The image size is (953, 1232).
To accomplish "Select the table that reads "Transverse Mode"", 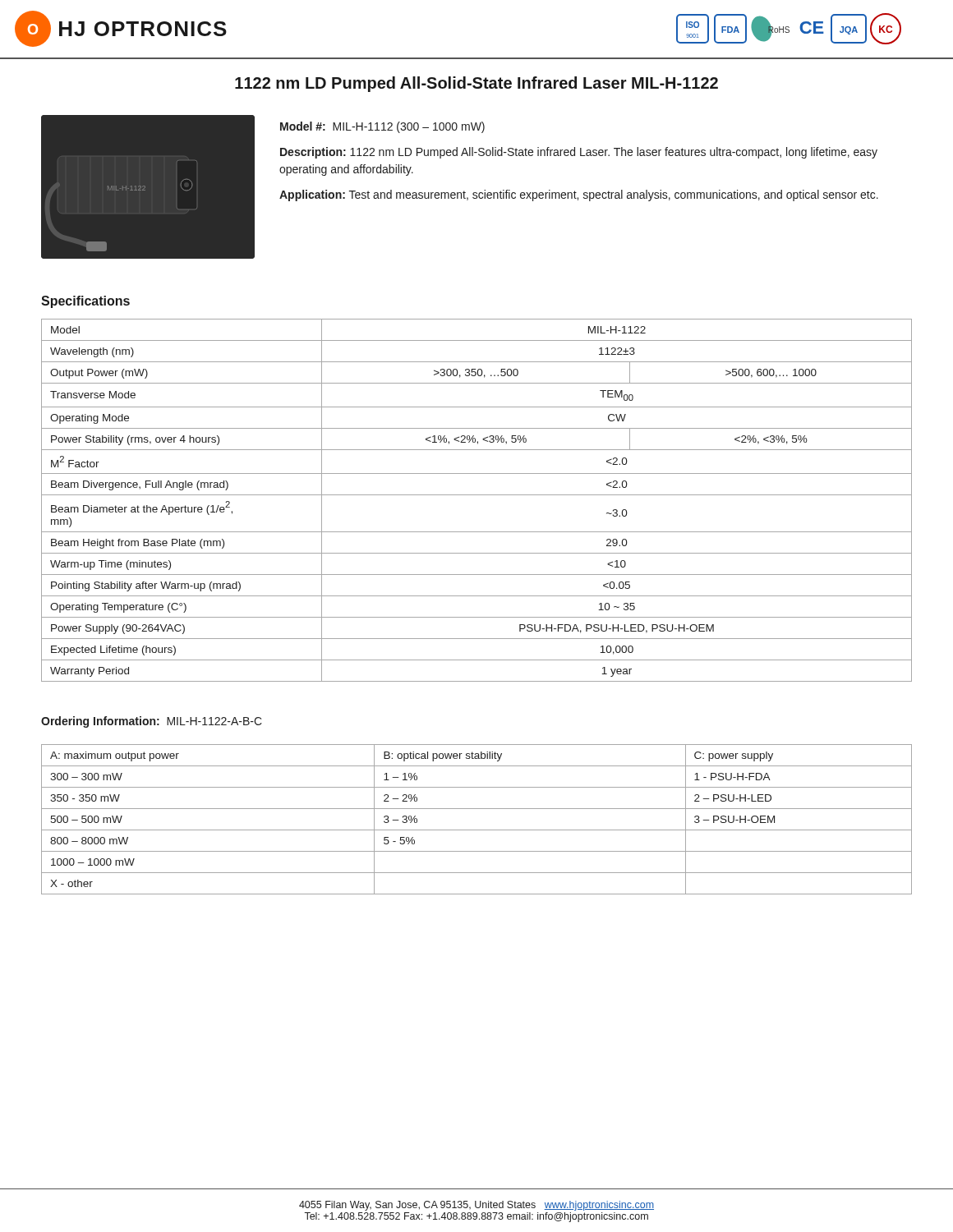I will click(x=476, y=500).
